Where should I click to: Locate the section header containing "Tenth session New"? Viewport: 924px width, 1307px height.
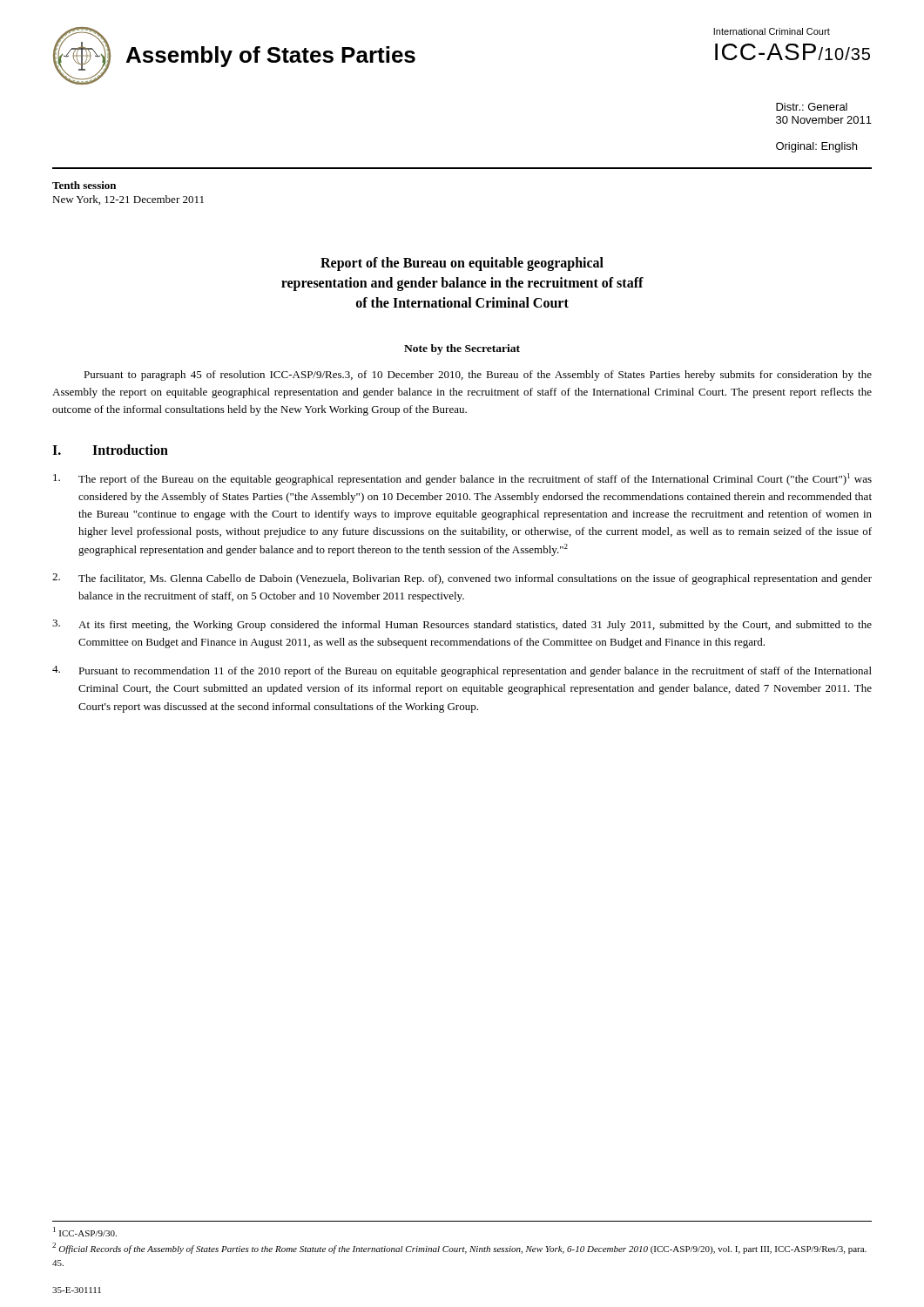point(128,192)
